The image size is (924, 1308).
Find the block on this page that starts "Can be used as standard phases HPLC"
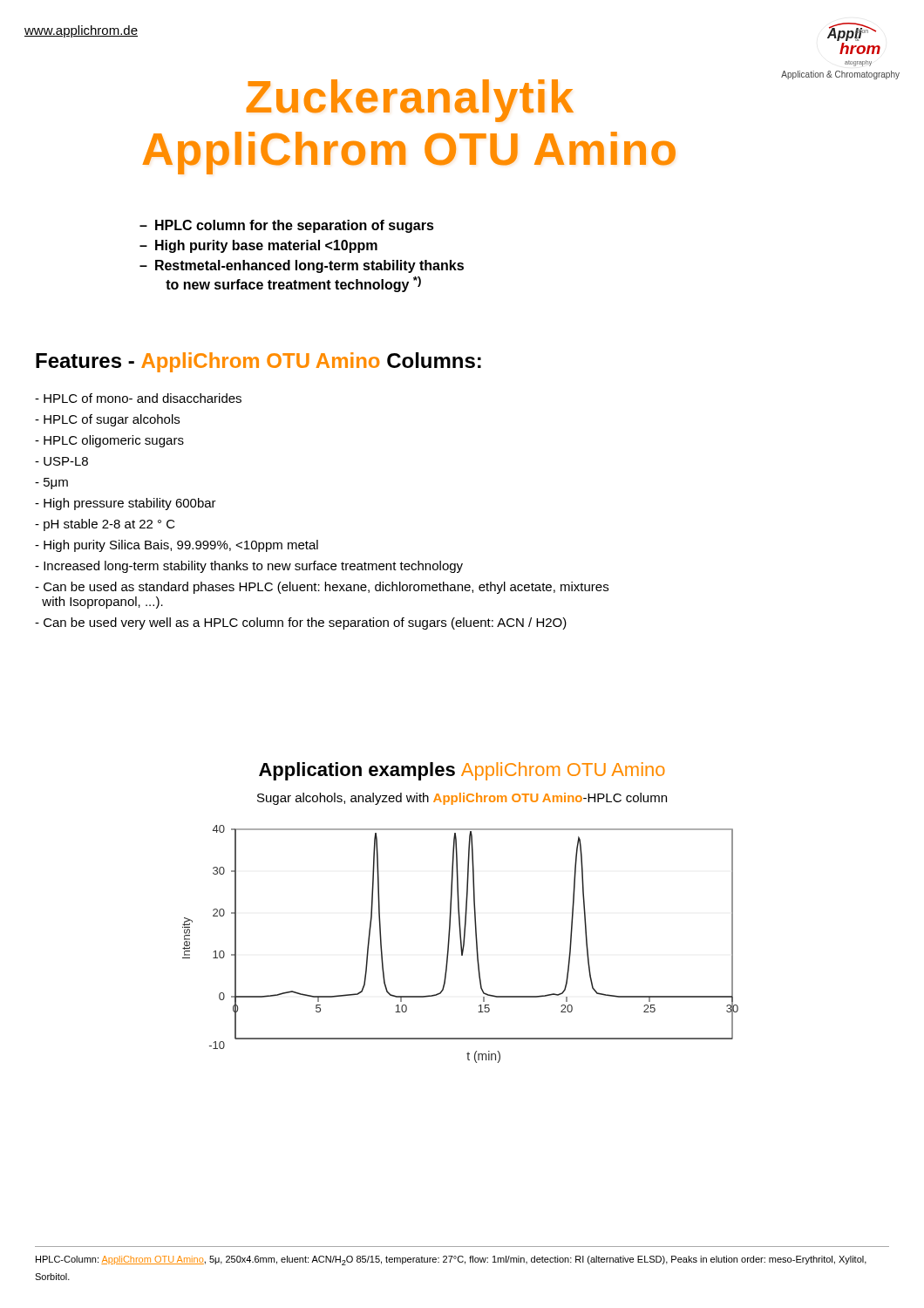322,594
